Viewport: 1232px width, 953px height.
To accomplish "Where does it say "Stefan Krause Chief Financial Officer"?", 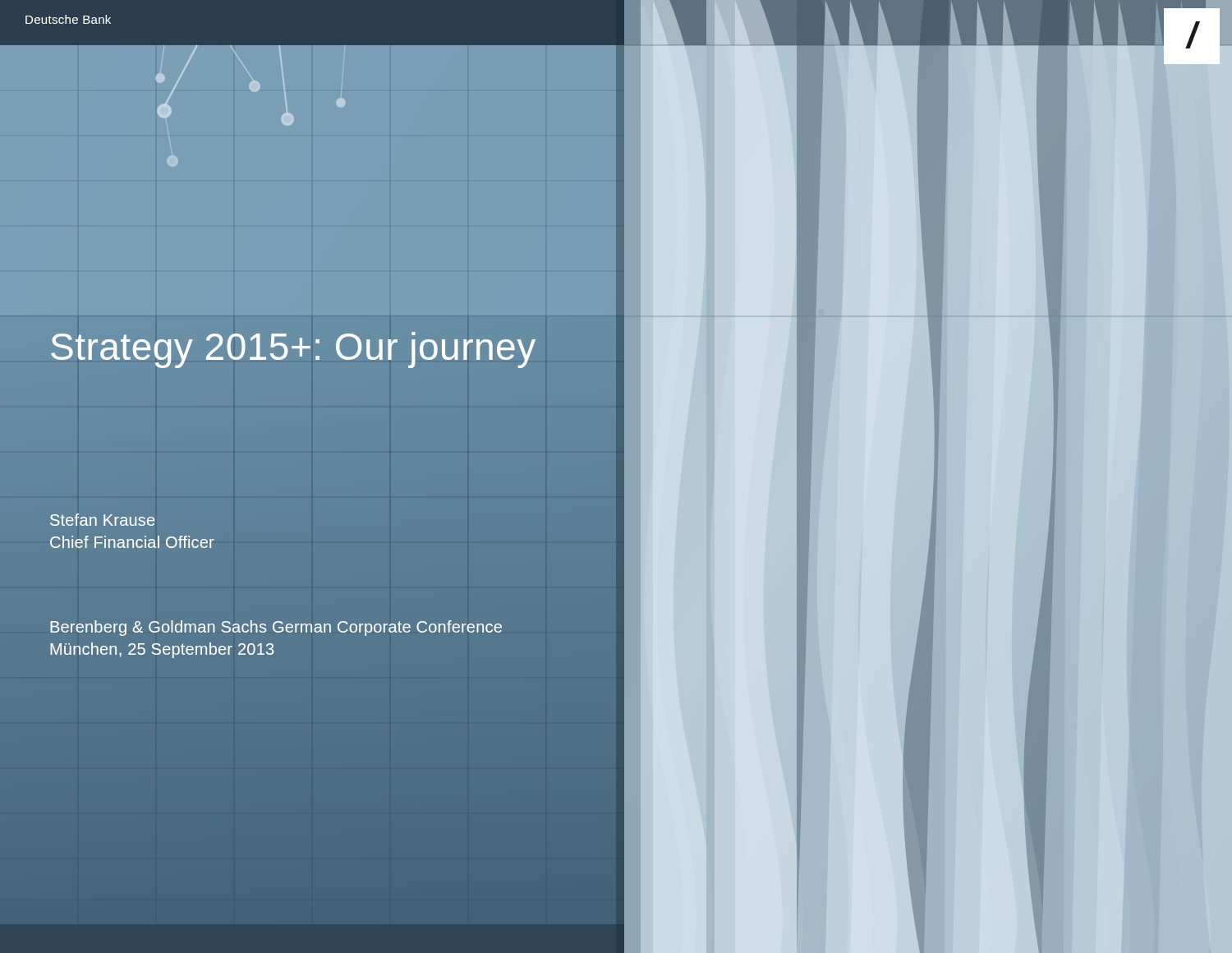I will (x=222, y=532).
